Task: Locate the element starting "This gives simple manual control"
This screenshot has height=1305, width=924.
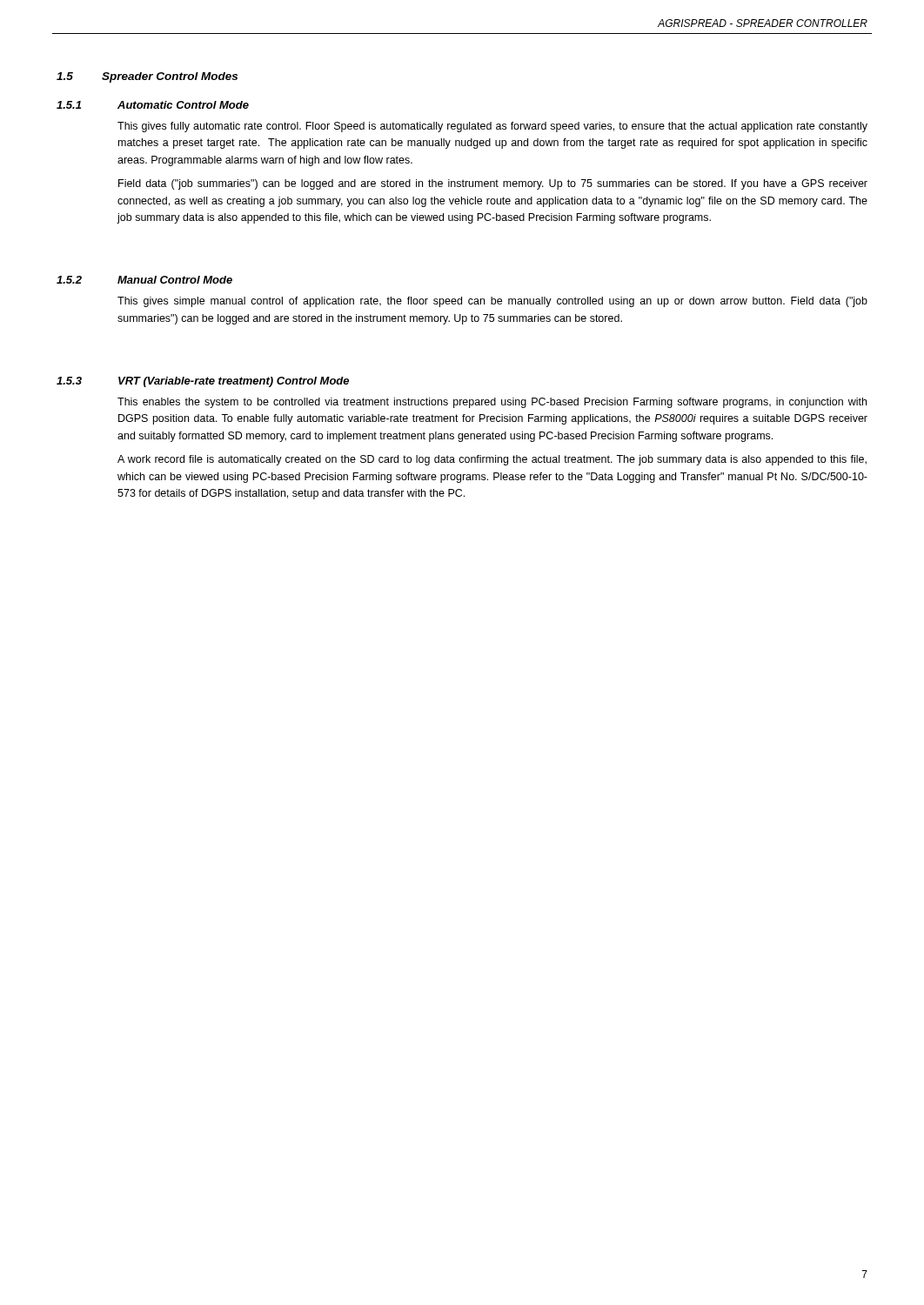Action: [x=492, y=310]
